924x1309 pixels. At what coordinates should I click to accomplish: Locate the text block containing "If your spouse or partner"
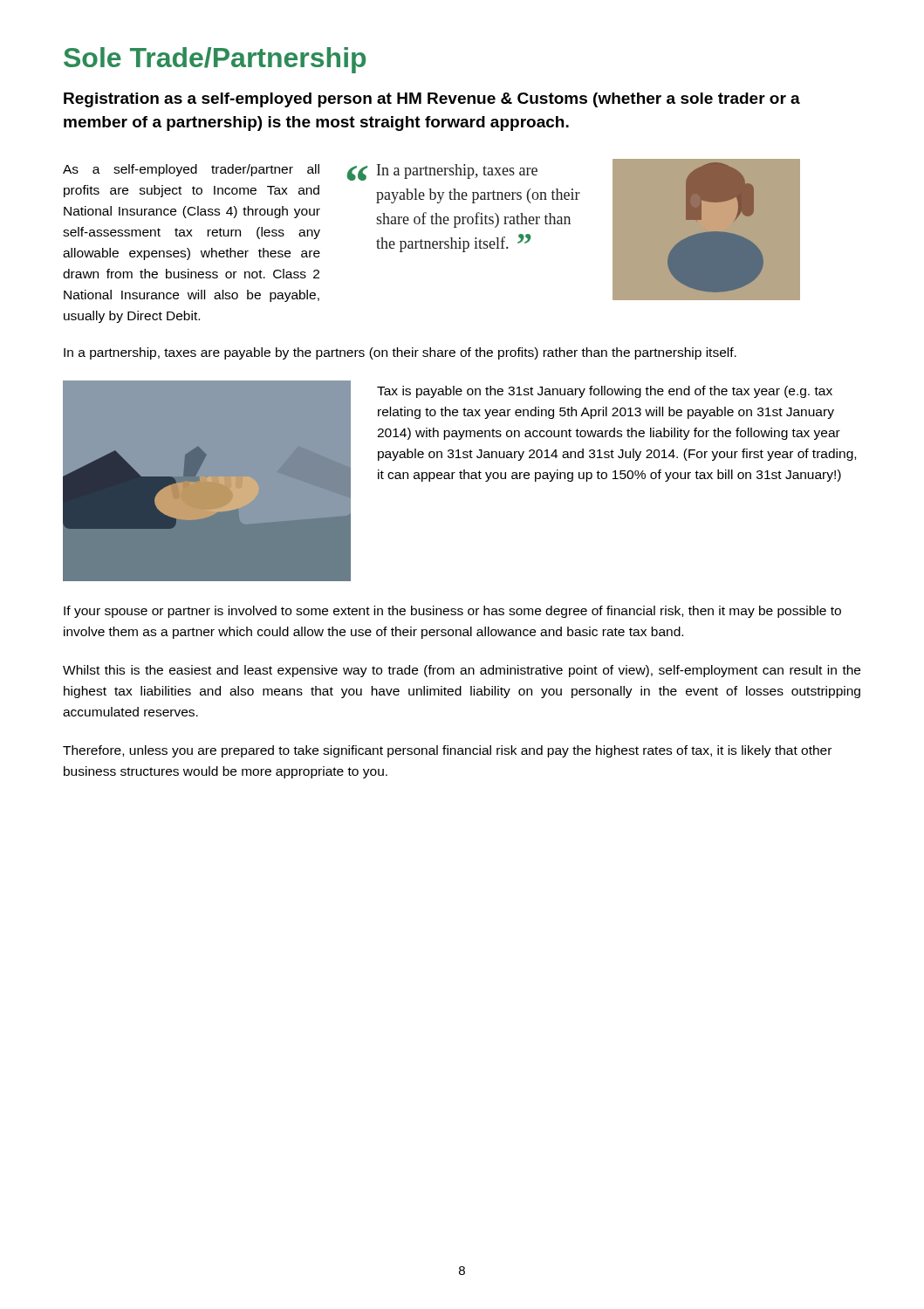[x=452, y=621]
